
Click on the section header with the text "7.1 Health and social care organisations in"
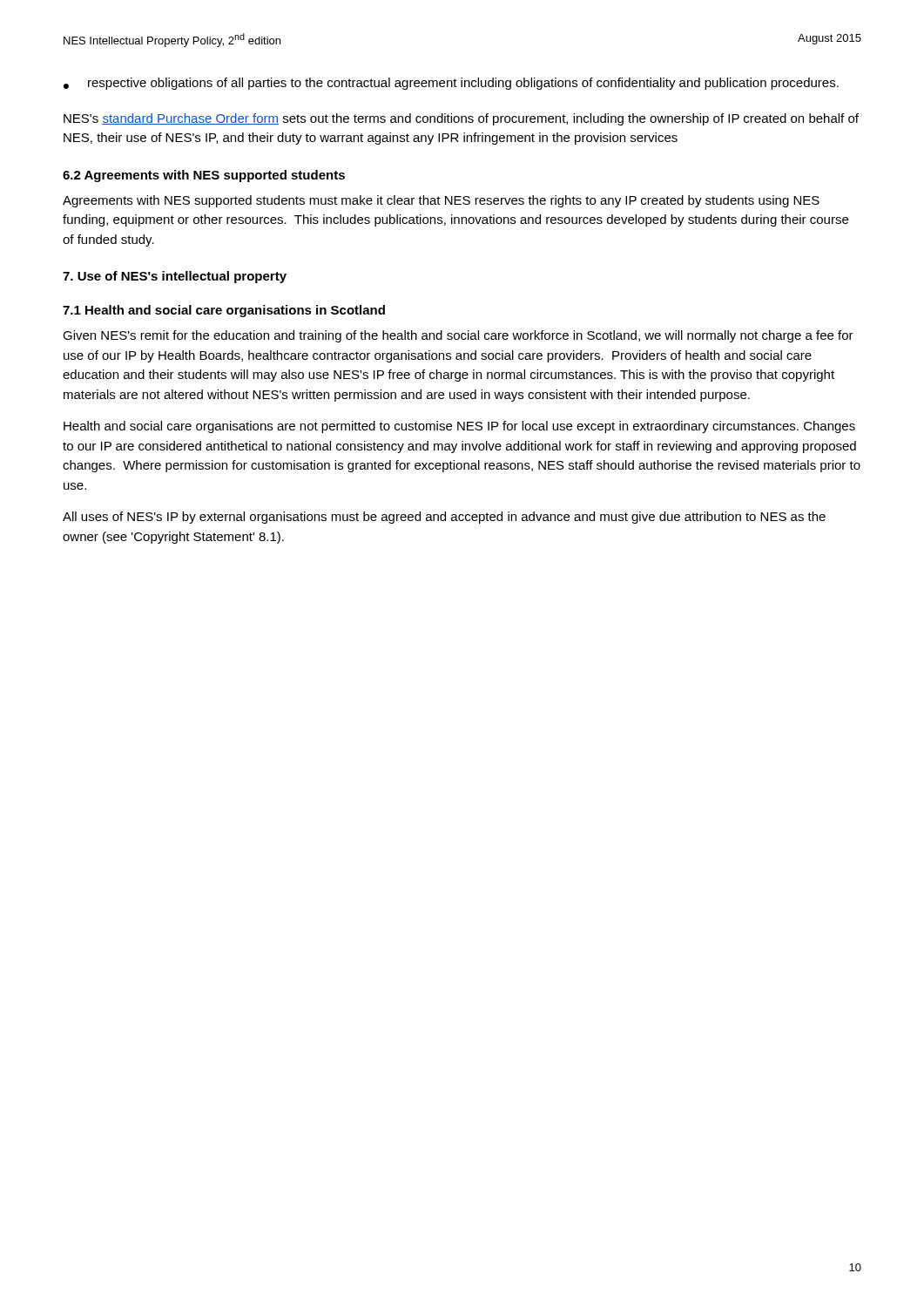(224, 310)
